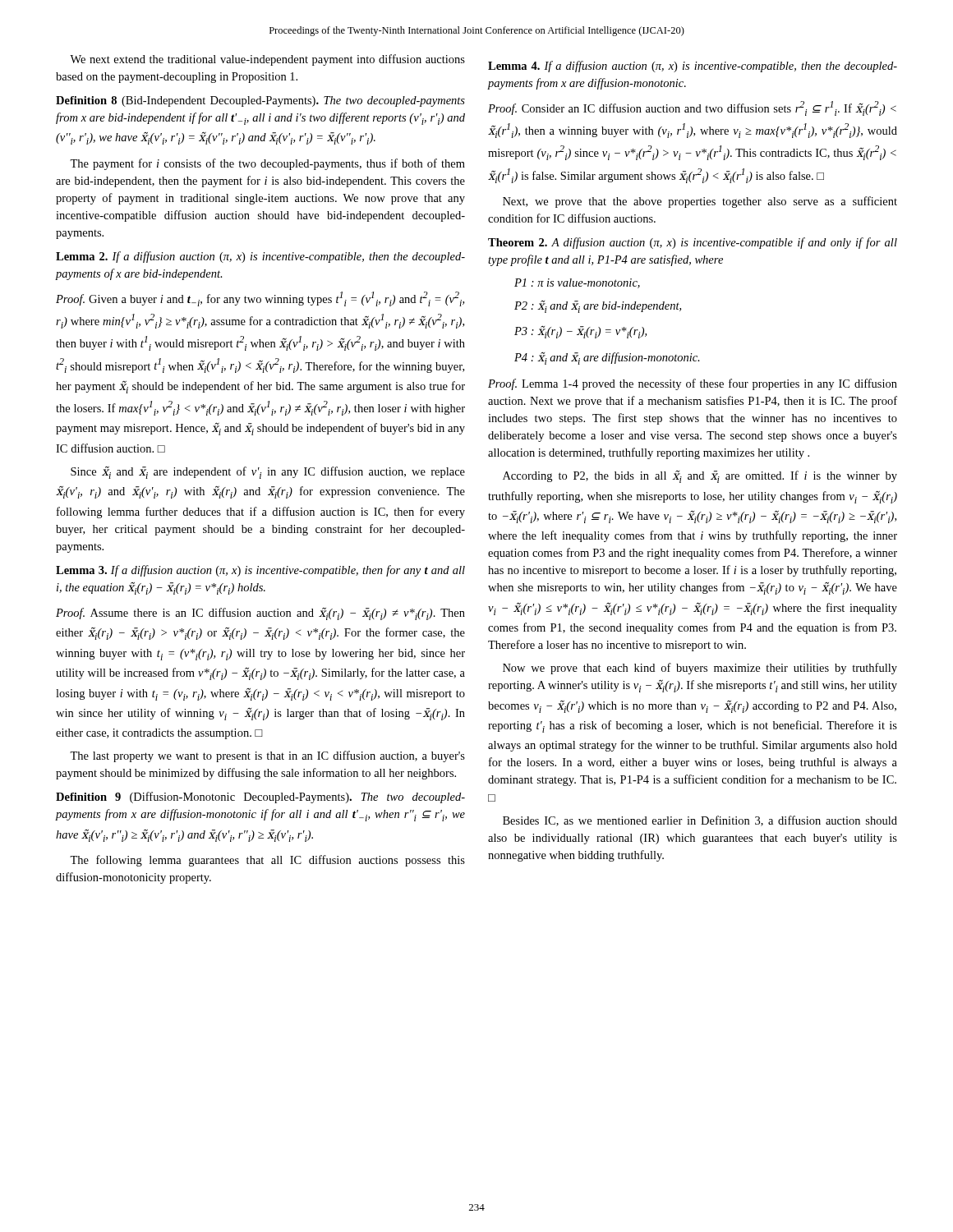Navigate to the text starting "Theorem 2. A diffusion"
This screenshot has height=1232, width=953.
coord(693,251)
